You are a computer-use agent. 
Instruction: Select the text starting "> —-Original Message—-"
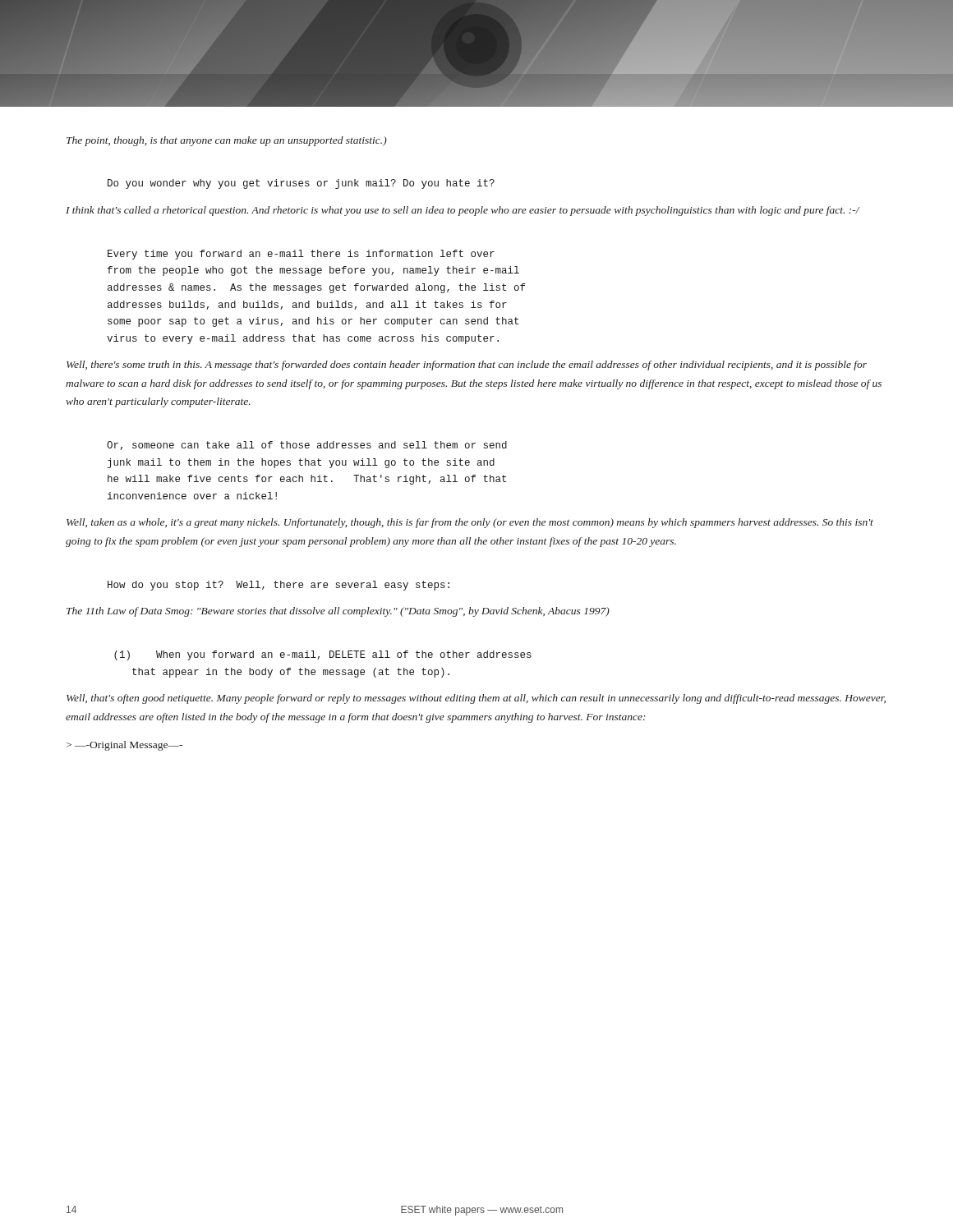coord(124,744)
